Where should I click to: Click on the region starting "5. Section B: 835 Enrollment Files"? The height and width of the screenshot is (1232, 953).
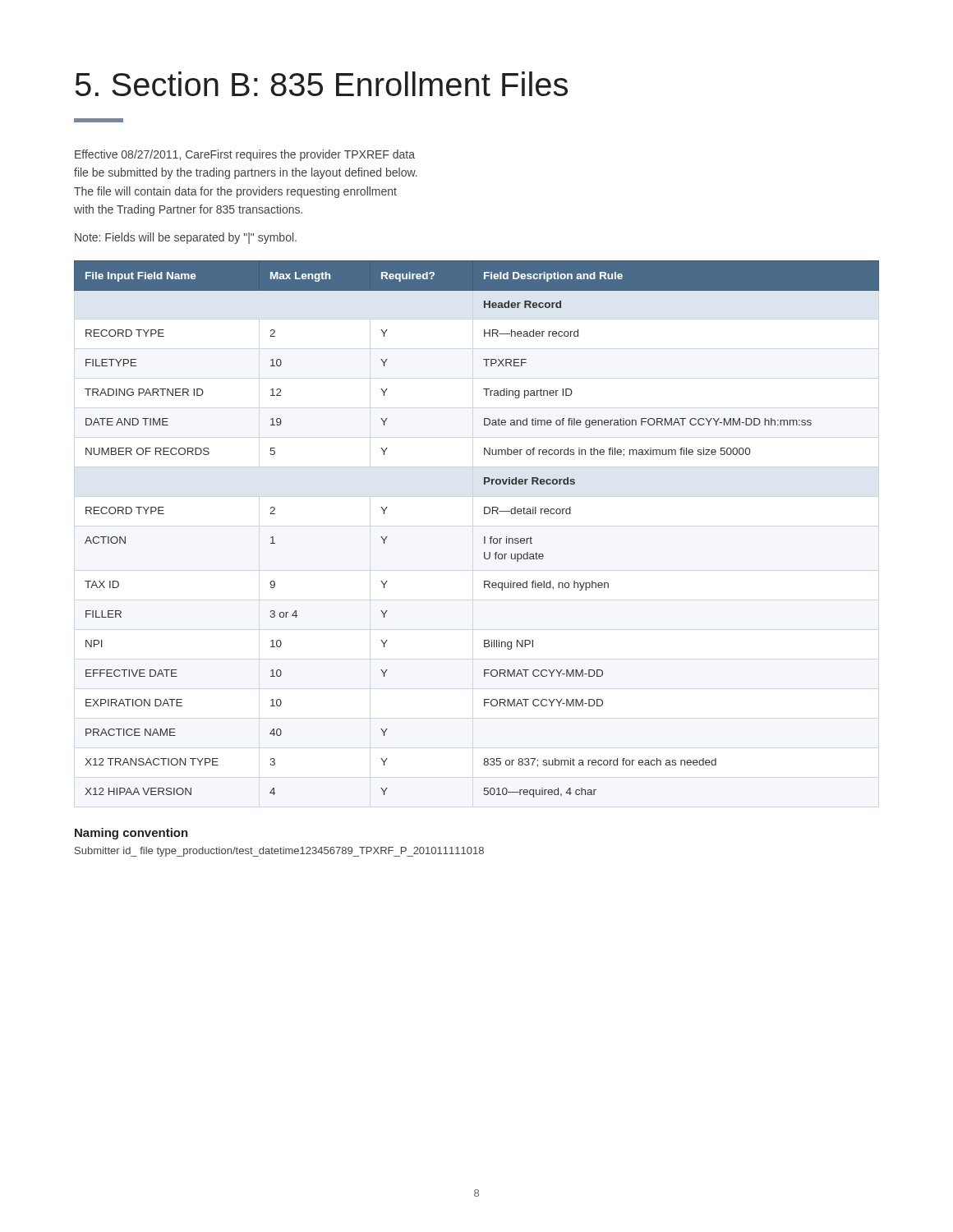click(476, 94)
